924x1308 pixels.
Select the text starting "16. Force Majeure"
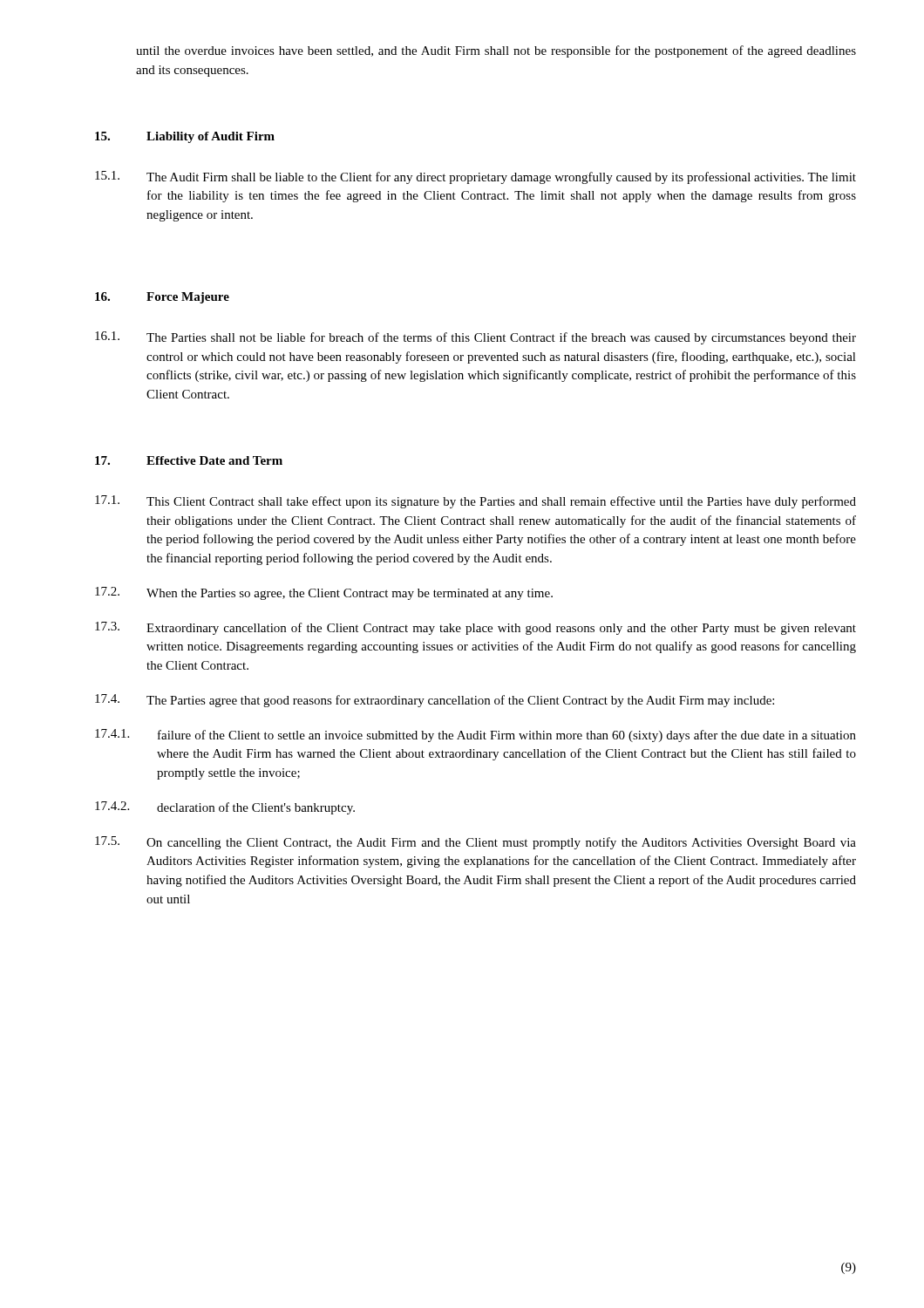point(162,297)
